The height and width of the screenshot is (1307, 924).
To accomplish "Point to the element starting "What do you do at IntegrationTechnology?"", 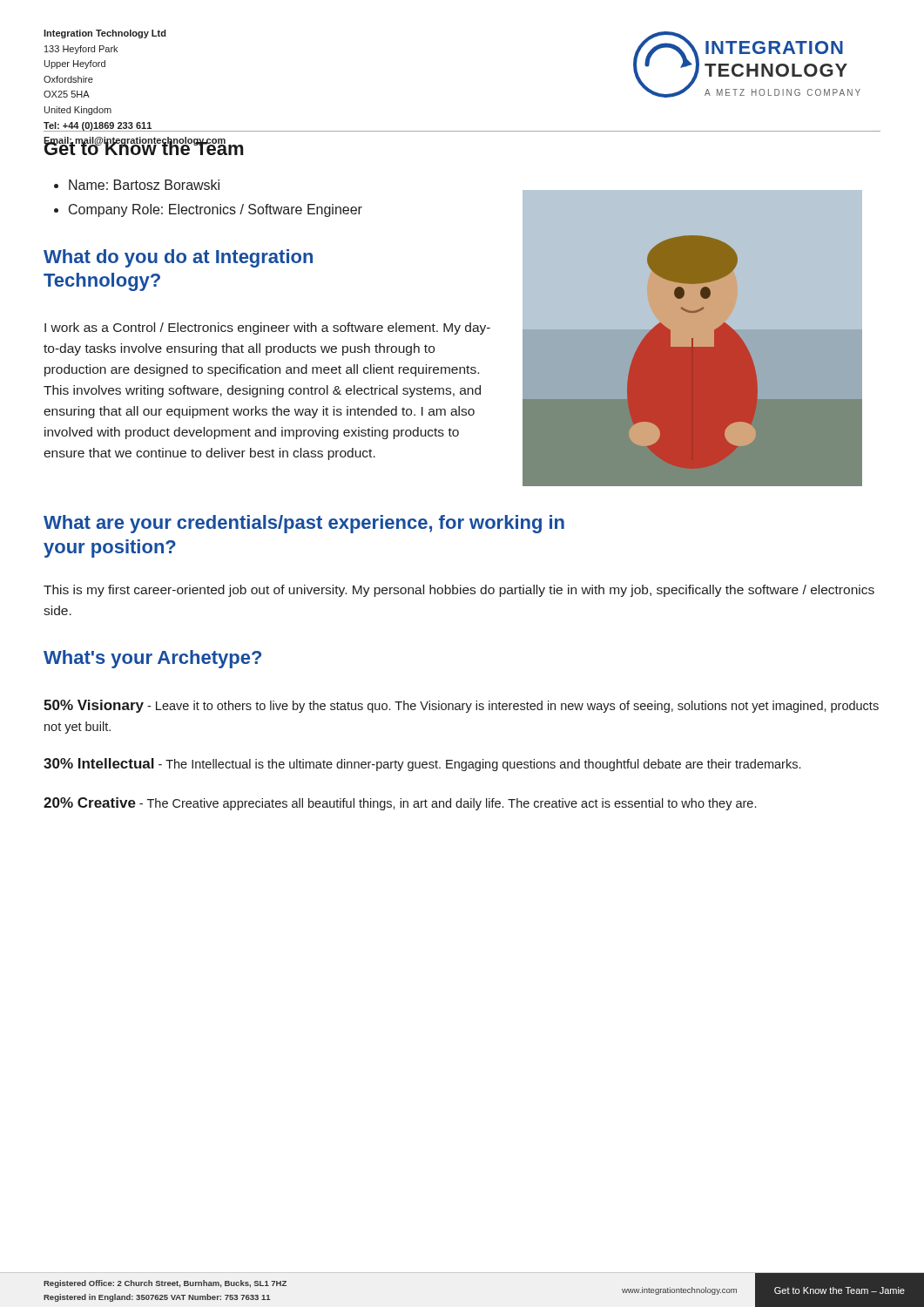I will pyautogui.click(x=179, y=269).
